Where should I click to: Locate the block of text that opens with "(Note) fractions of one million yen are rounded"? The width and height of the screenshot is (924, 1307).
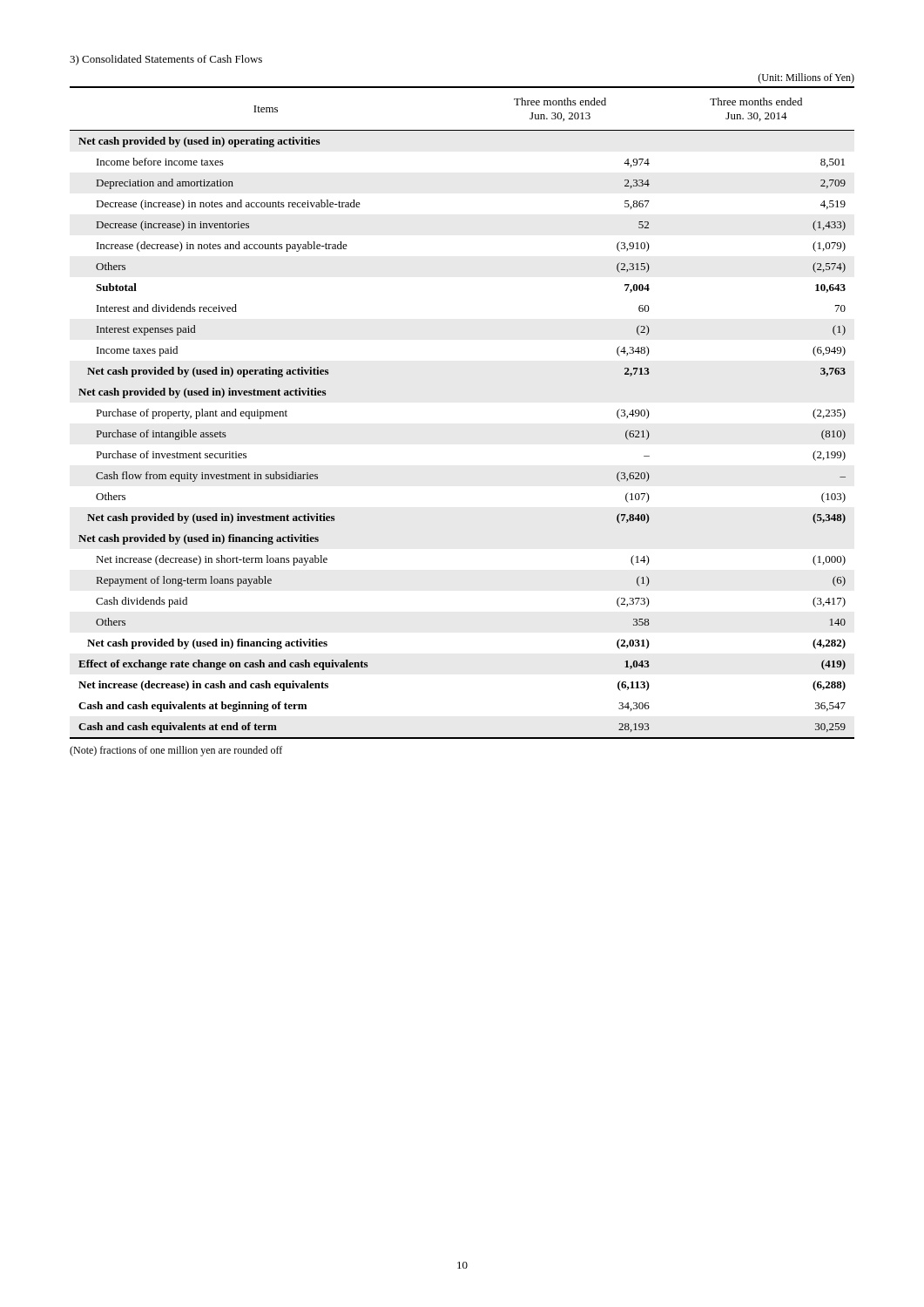point(176,750)
